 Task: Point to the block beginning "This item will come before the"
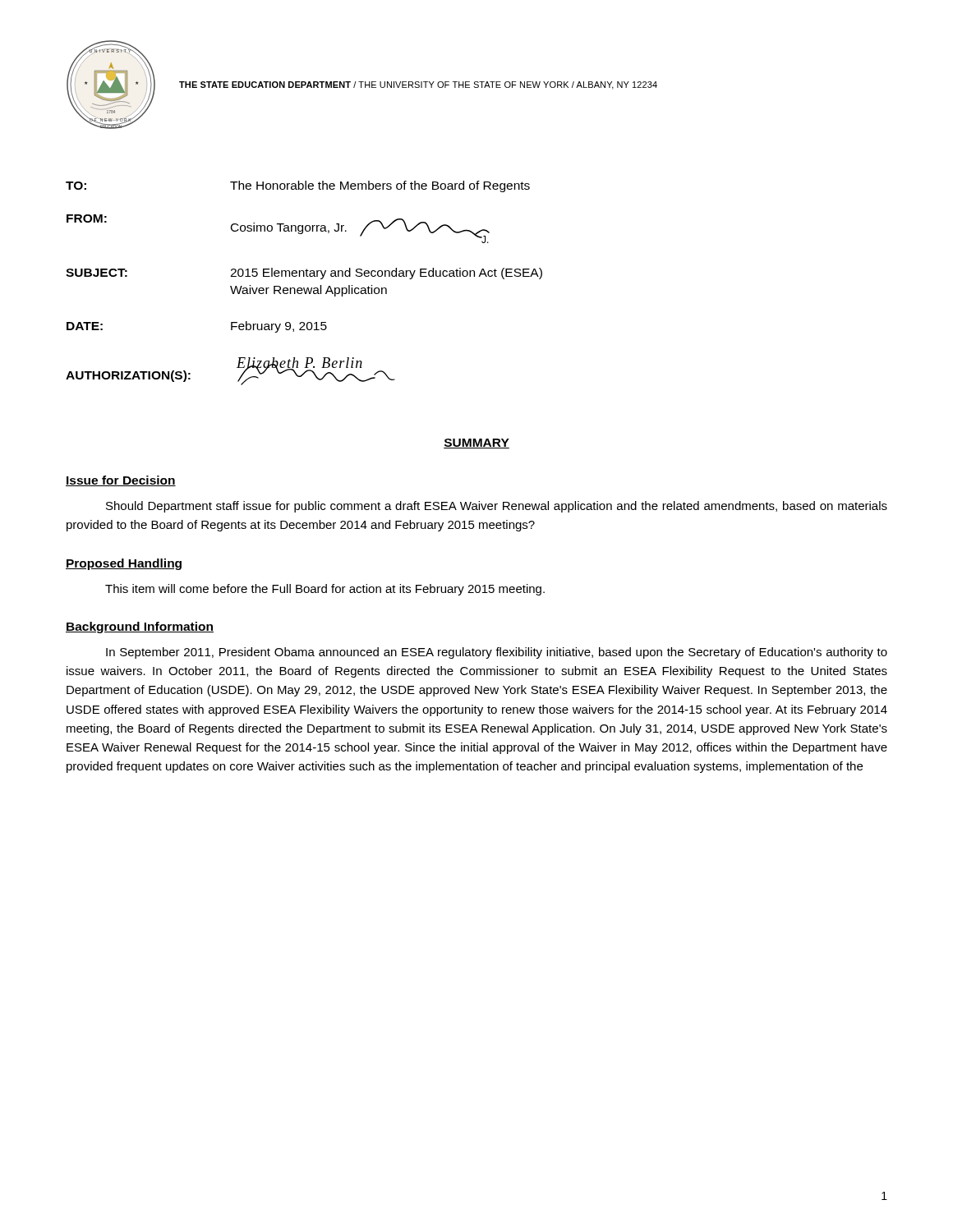click(x=325, y=588)
